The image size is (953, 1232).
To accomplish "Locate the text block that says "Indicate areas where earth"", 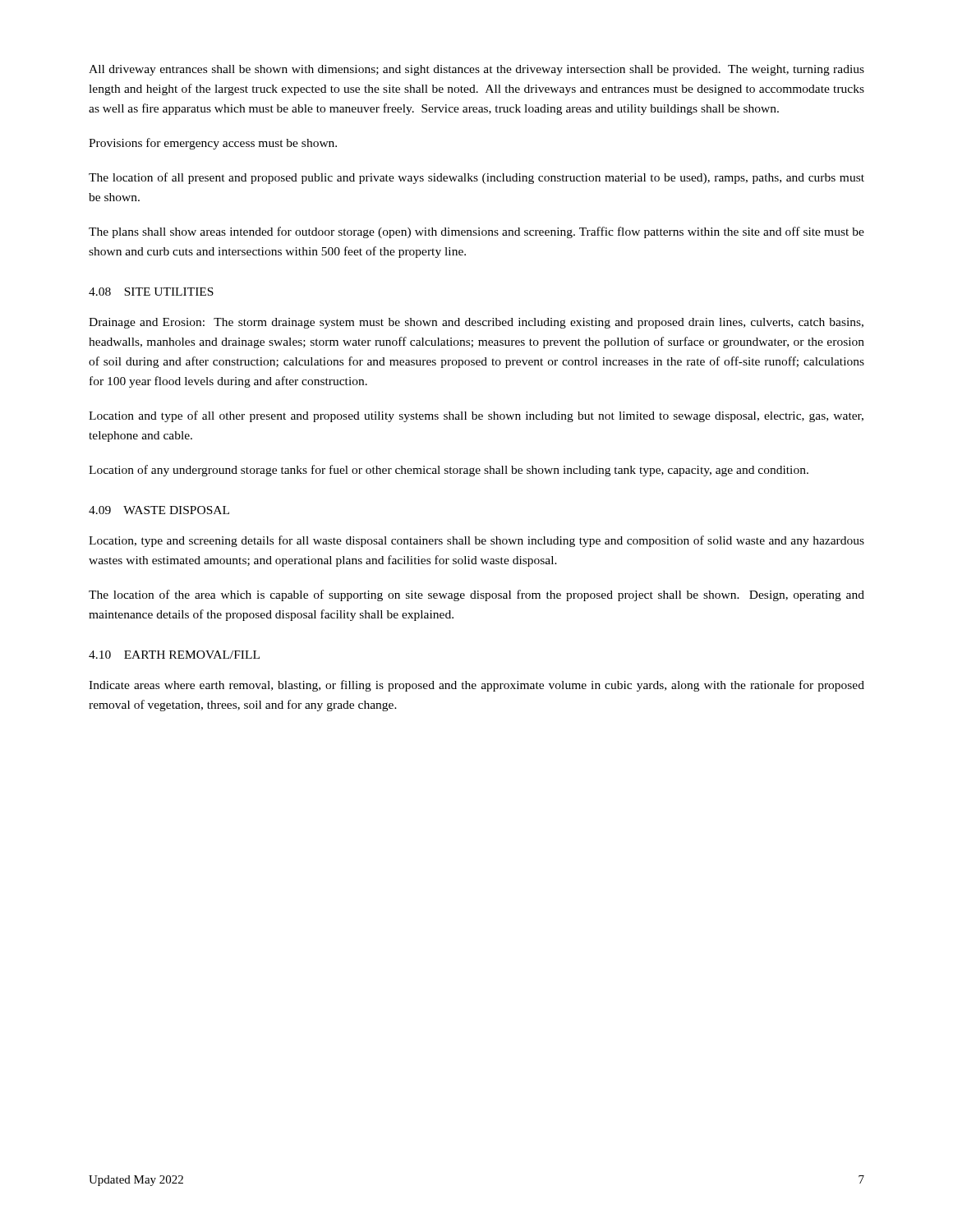I will (x=476, y=695).
